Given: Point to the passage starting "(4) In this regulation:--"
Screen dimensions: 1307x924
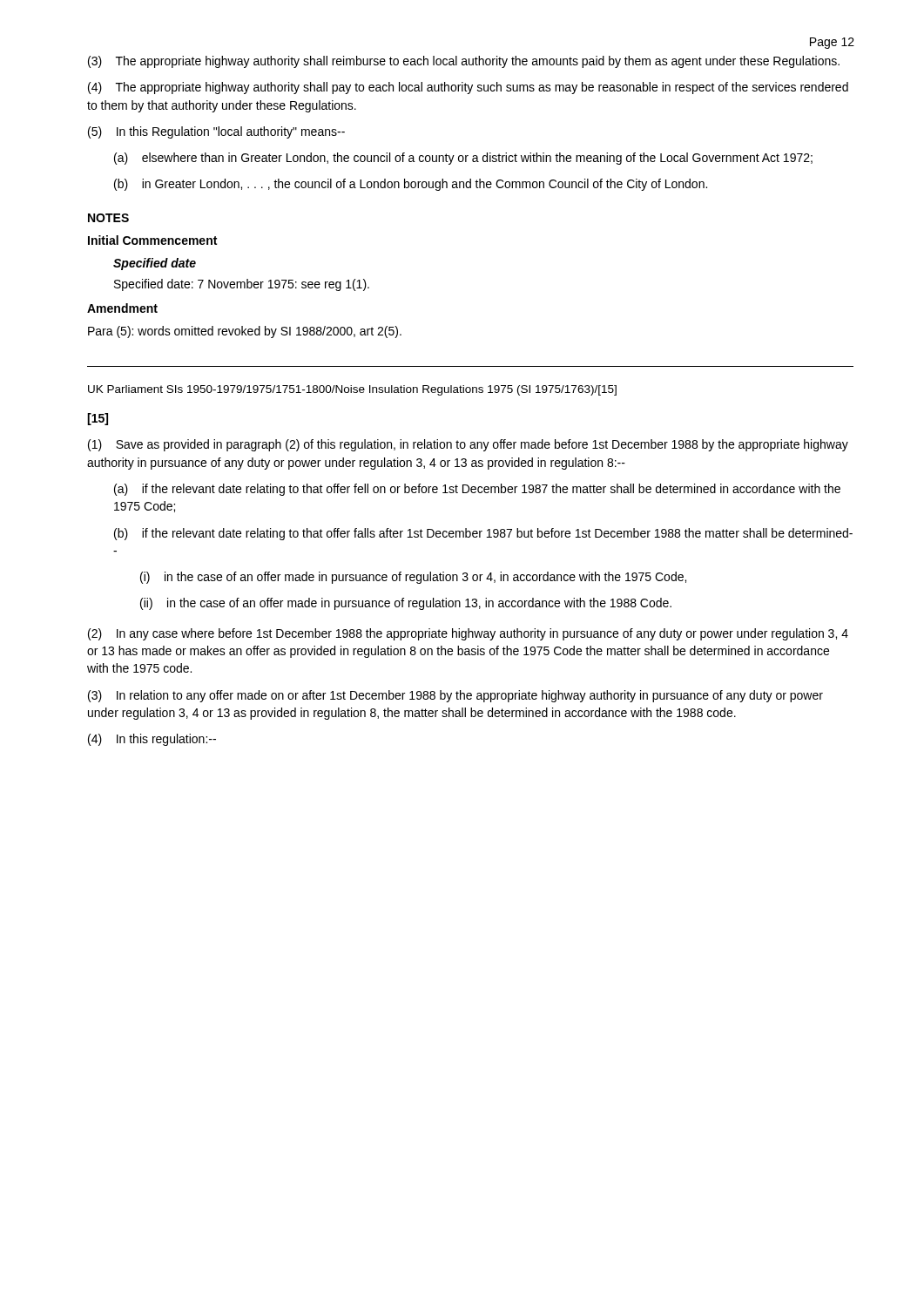Looking at the screenshot, I should [152, 739].
